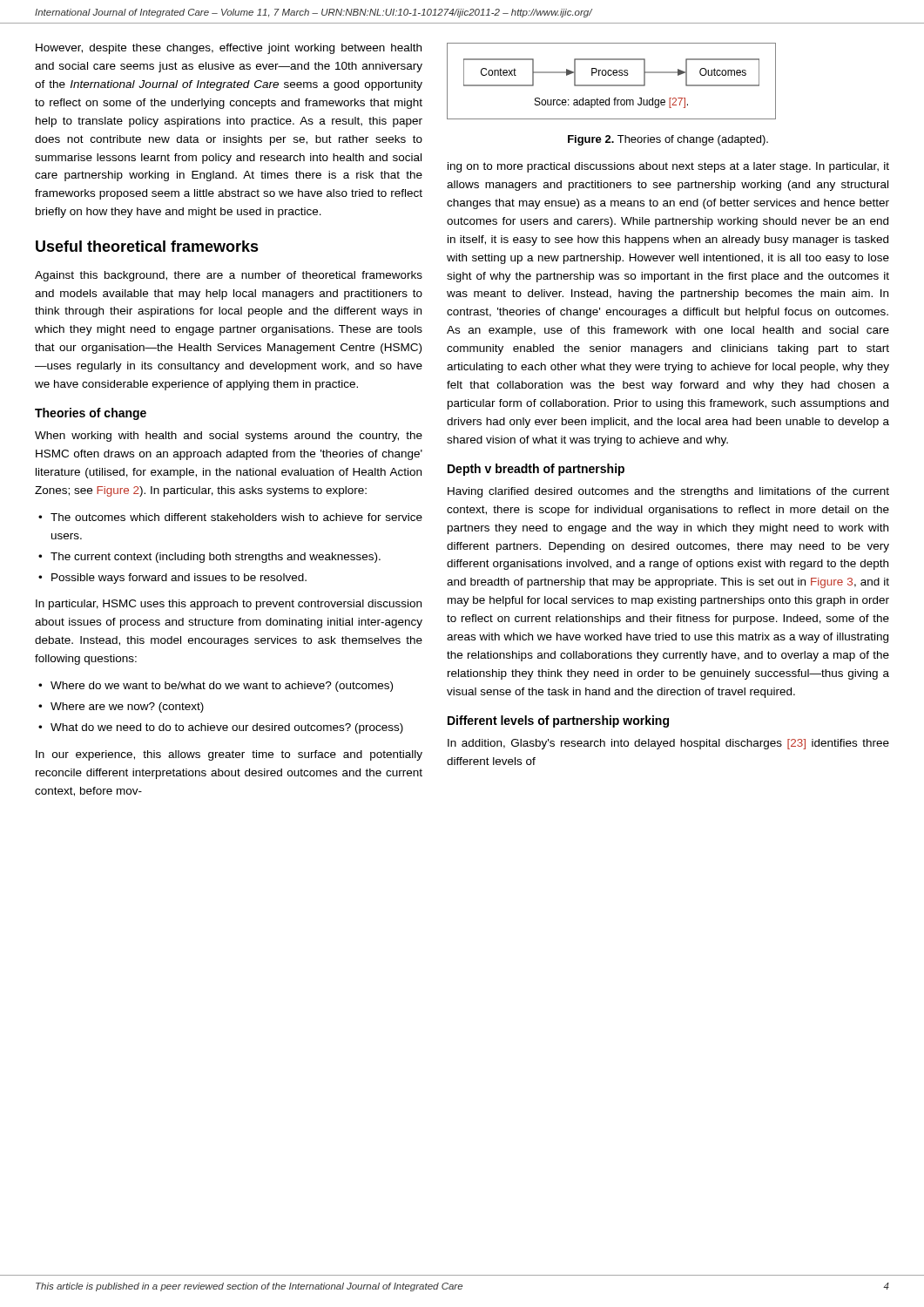Select the section header that reads "Theories of change"
Viewport: 924px width, 1307px height.
(x=91, y=413)
